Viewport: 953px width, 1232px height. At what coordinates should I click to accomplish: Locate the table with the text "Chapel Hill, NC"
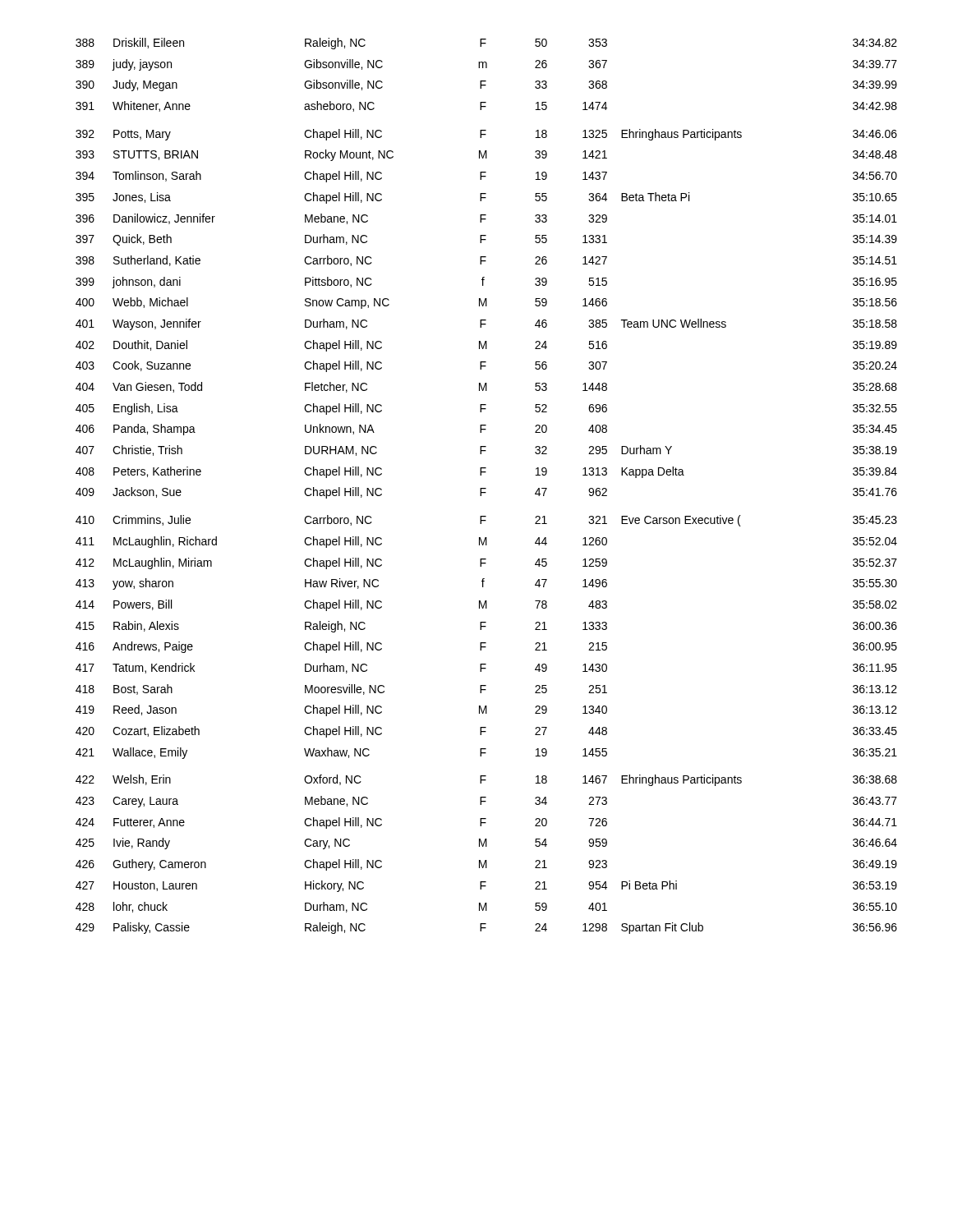pyautogui.click(x=476, y=486)
